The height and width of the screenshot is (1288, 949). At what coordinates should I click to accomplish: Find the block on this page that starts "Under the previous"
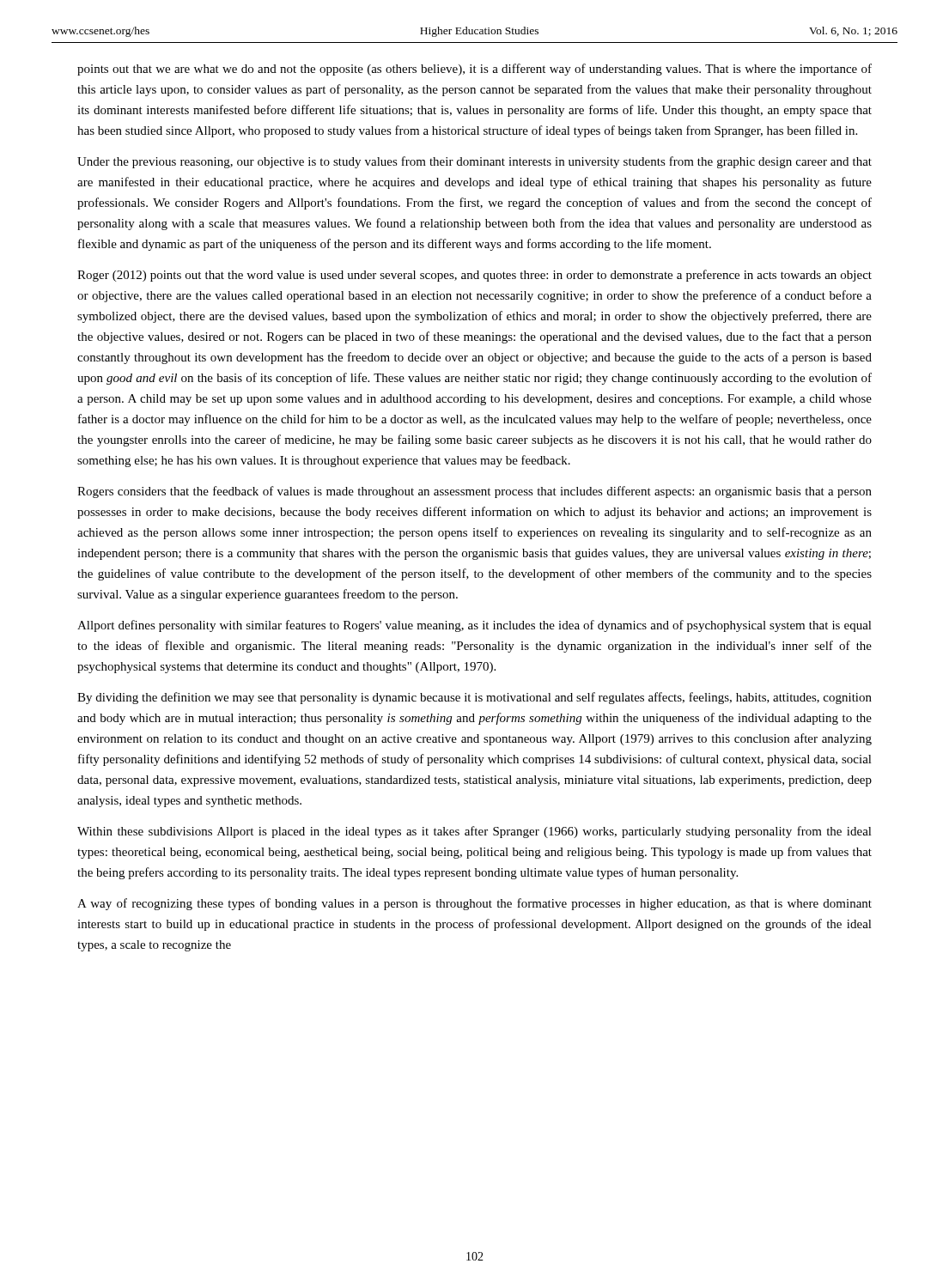(x=474, y=203)
